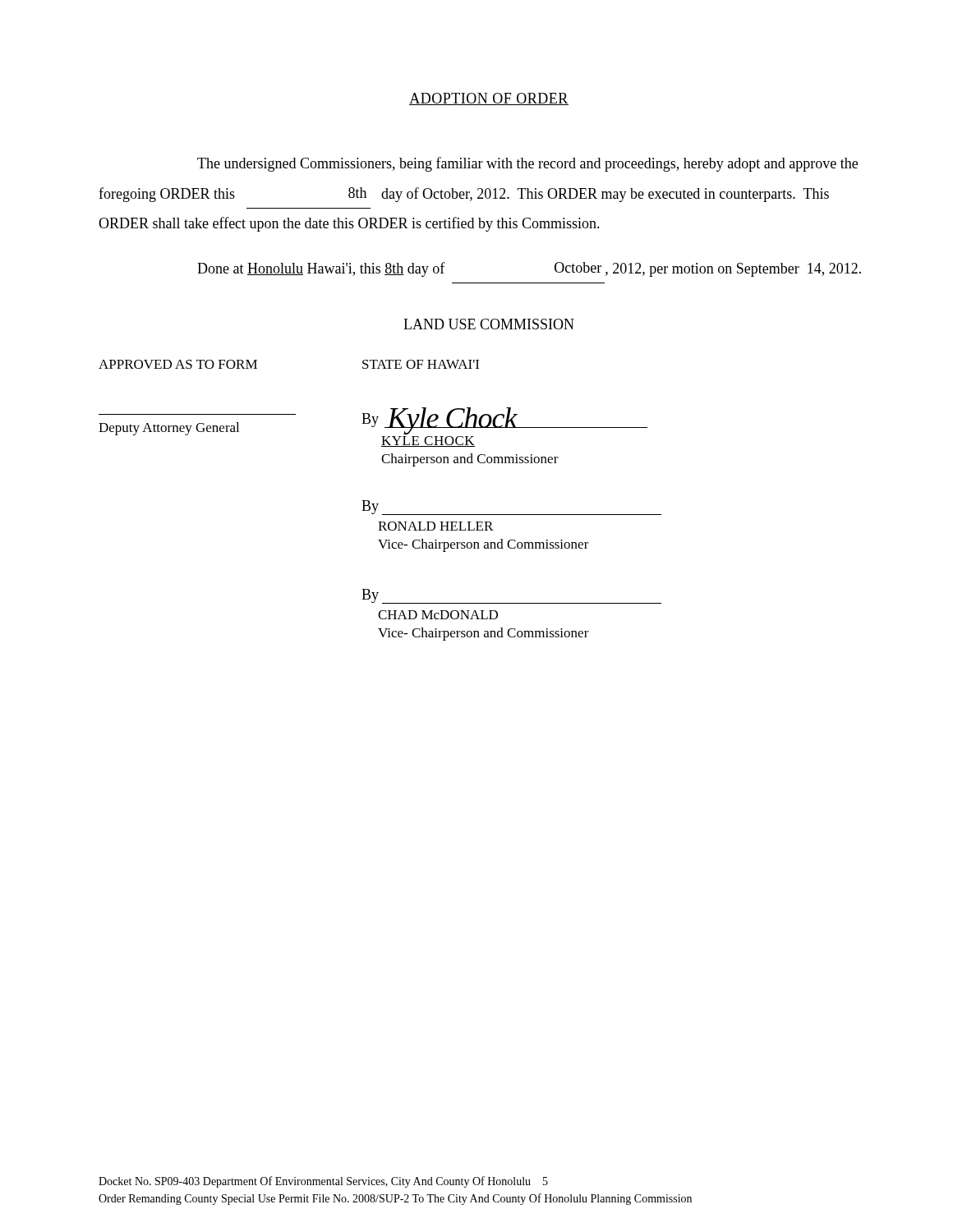Where is the passage that starts "The undersigned Commissioners, being familiar with the record"?

coord(489,193)
